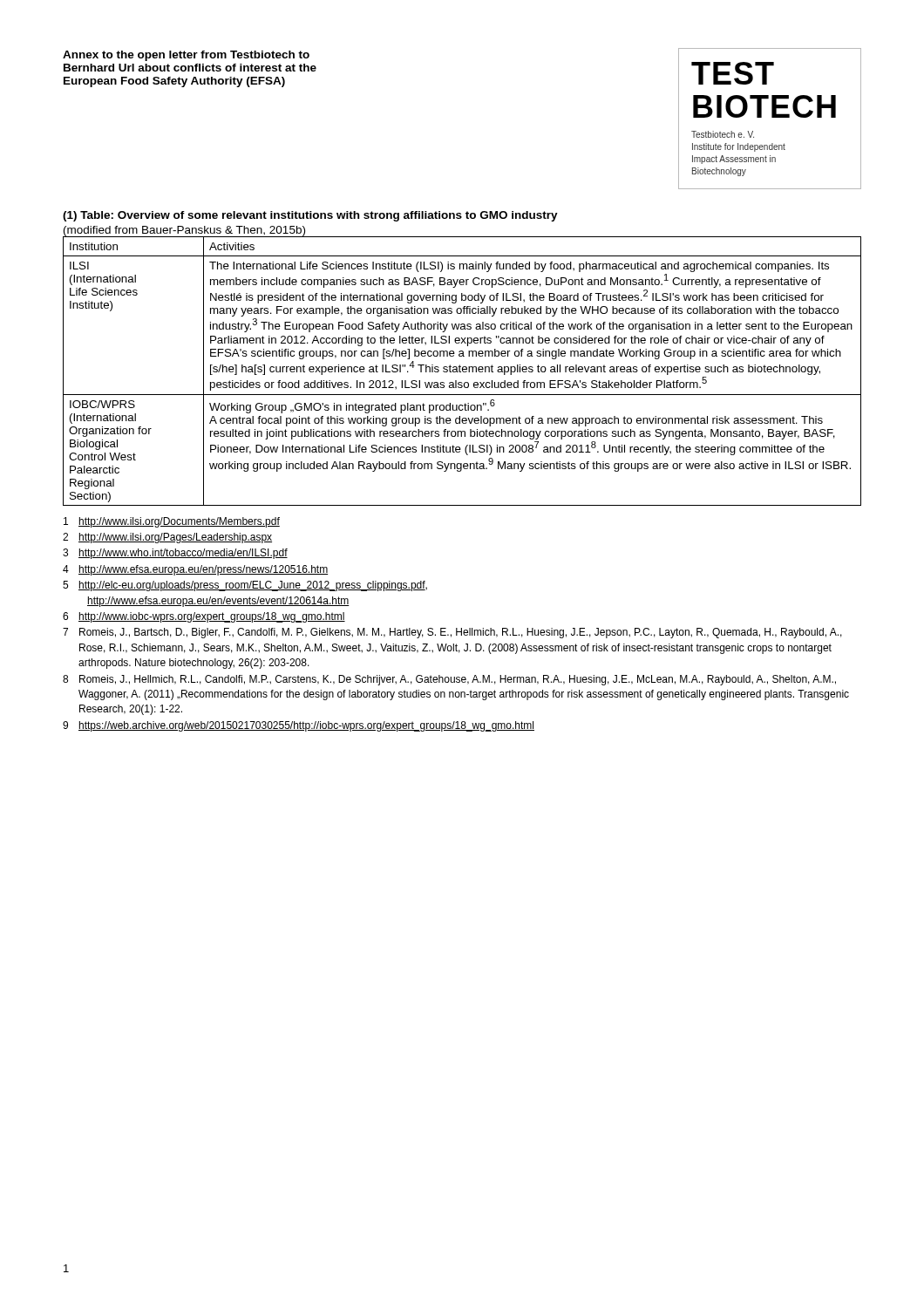Locate the footnote that reads "6 http://www.iobc-wprs.org/expert_groups/18_wg_gmo.html"
Viewport: 924px width, 1308px height.
tap(462, 617)
